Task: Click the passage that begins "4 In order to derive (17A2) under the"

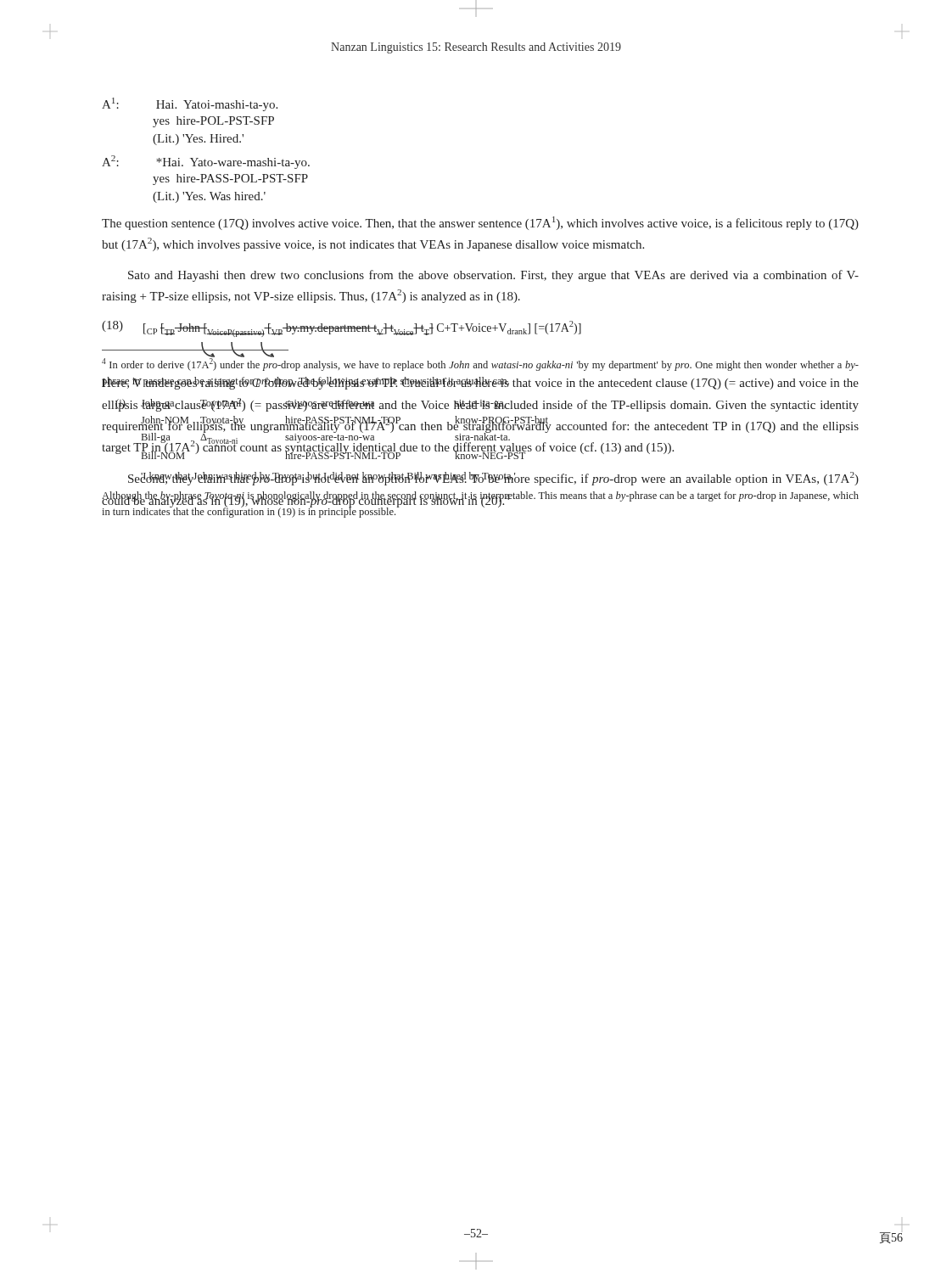Action: coord(480,439)
